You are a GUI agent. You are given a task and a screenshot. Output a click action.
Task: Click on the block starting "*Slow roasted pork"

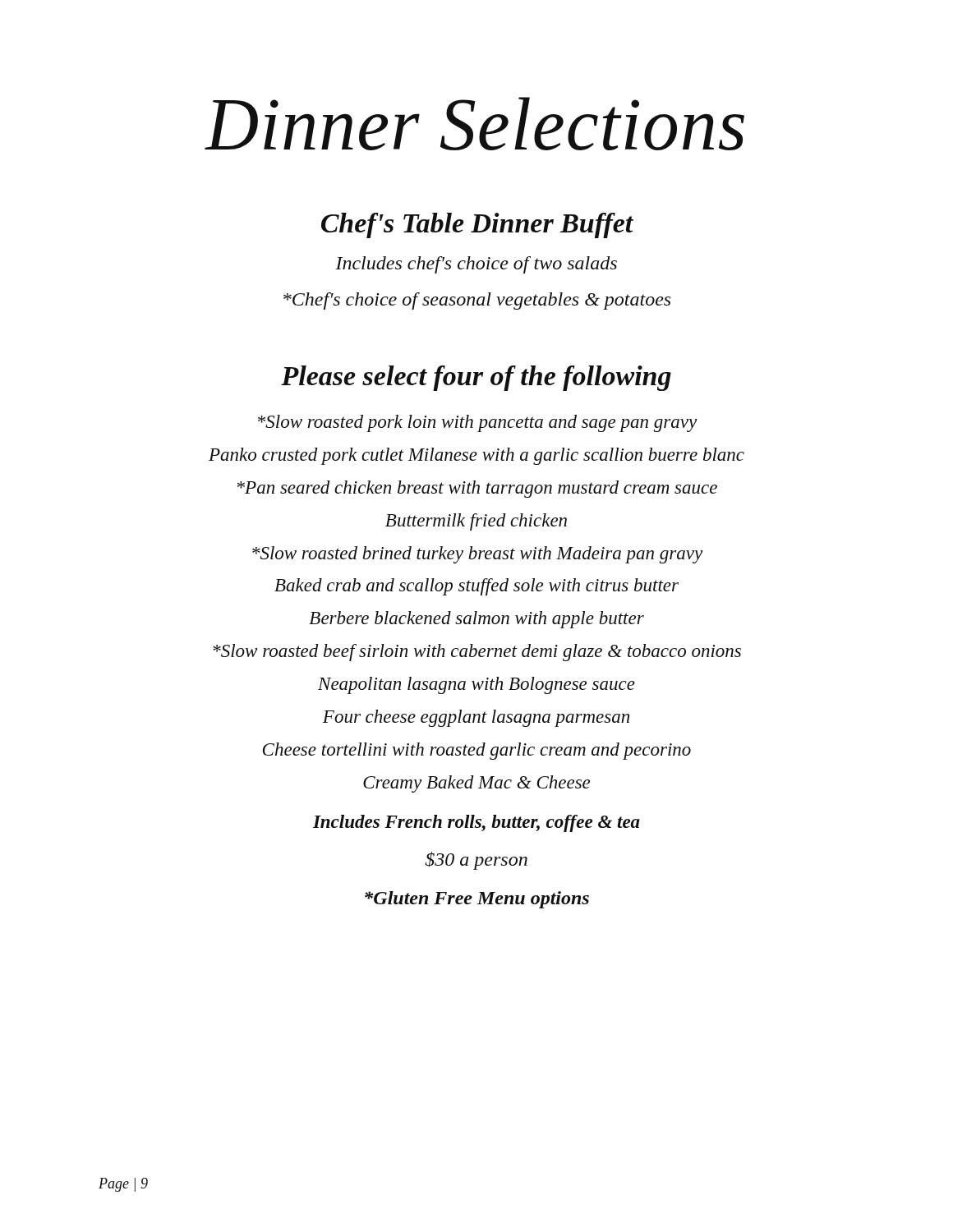click(x=476, y=422)
